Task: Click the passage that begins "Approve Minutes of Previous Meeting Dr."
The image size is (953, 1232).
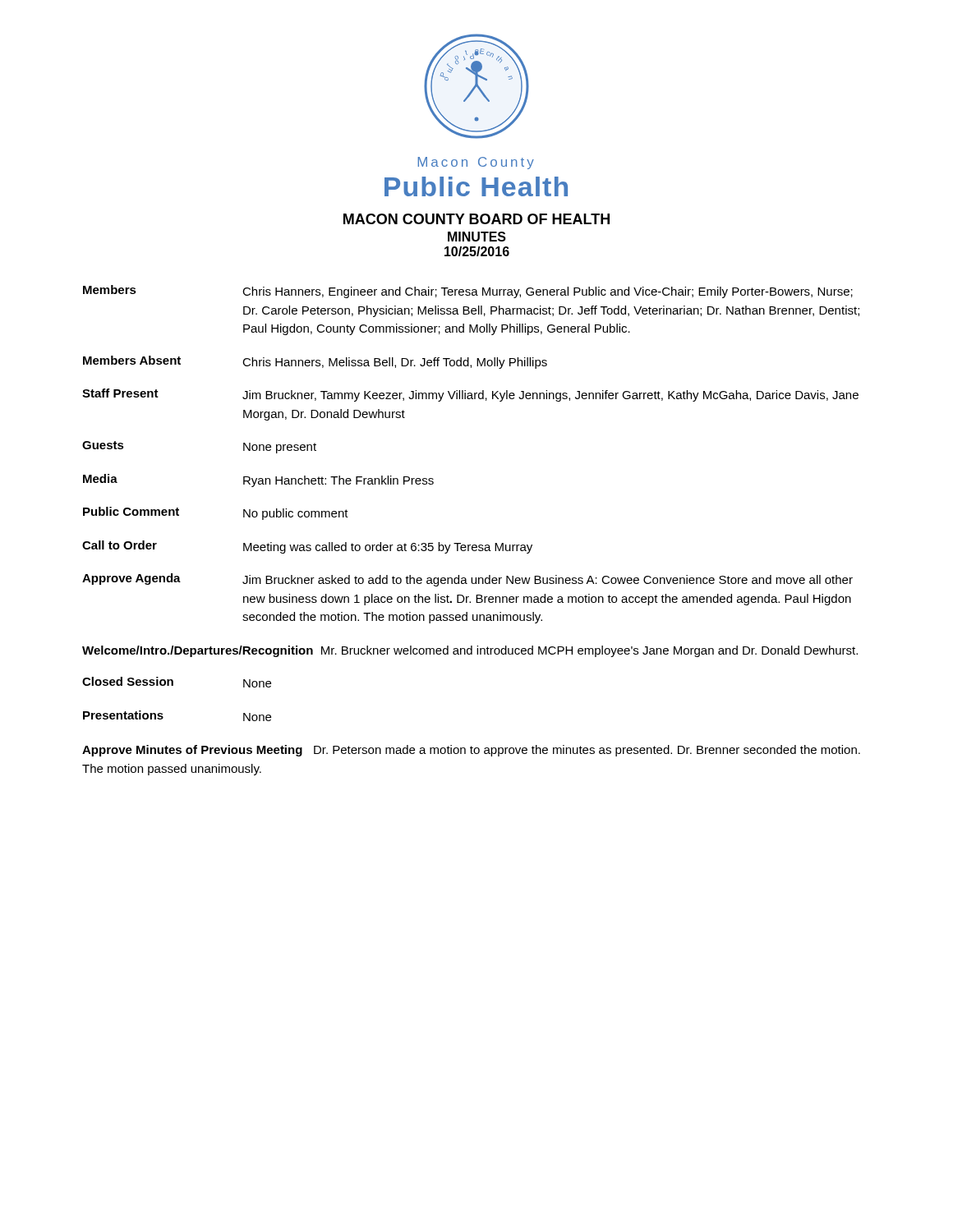Action: tap(472, 759)
